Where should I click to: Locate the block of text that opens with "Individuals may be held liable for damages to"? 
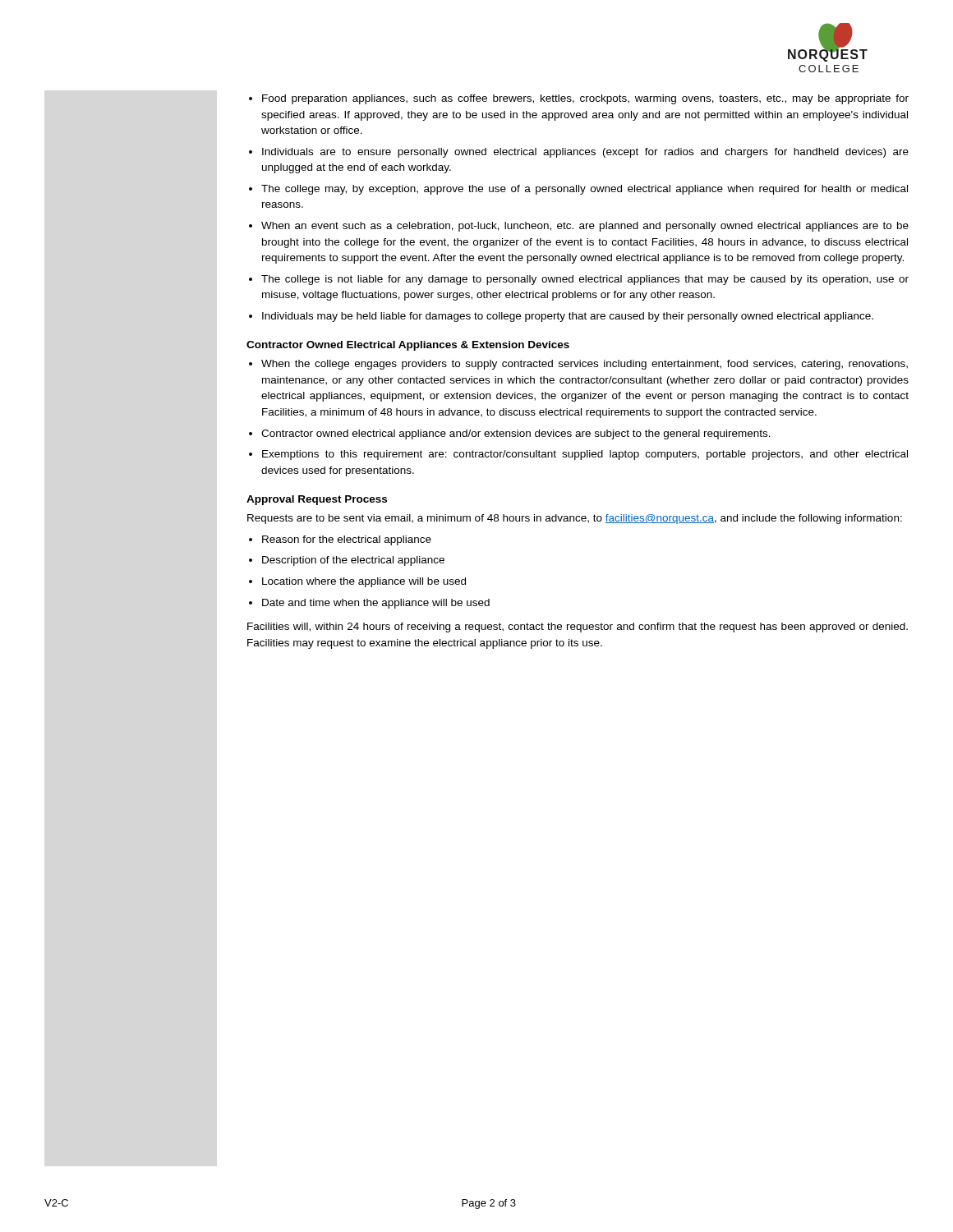point(568,316)
